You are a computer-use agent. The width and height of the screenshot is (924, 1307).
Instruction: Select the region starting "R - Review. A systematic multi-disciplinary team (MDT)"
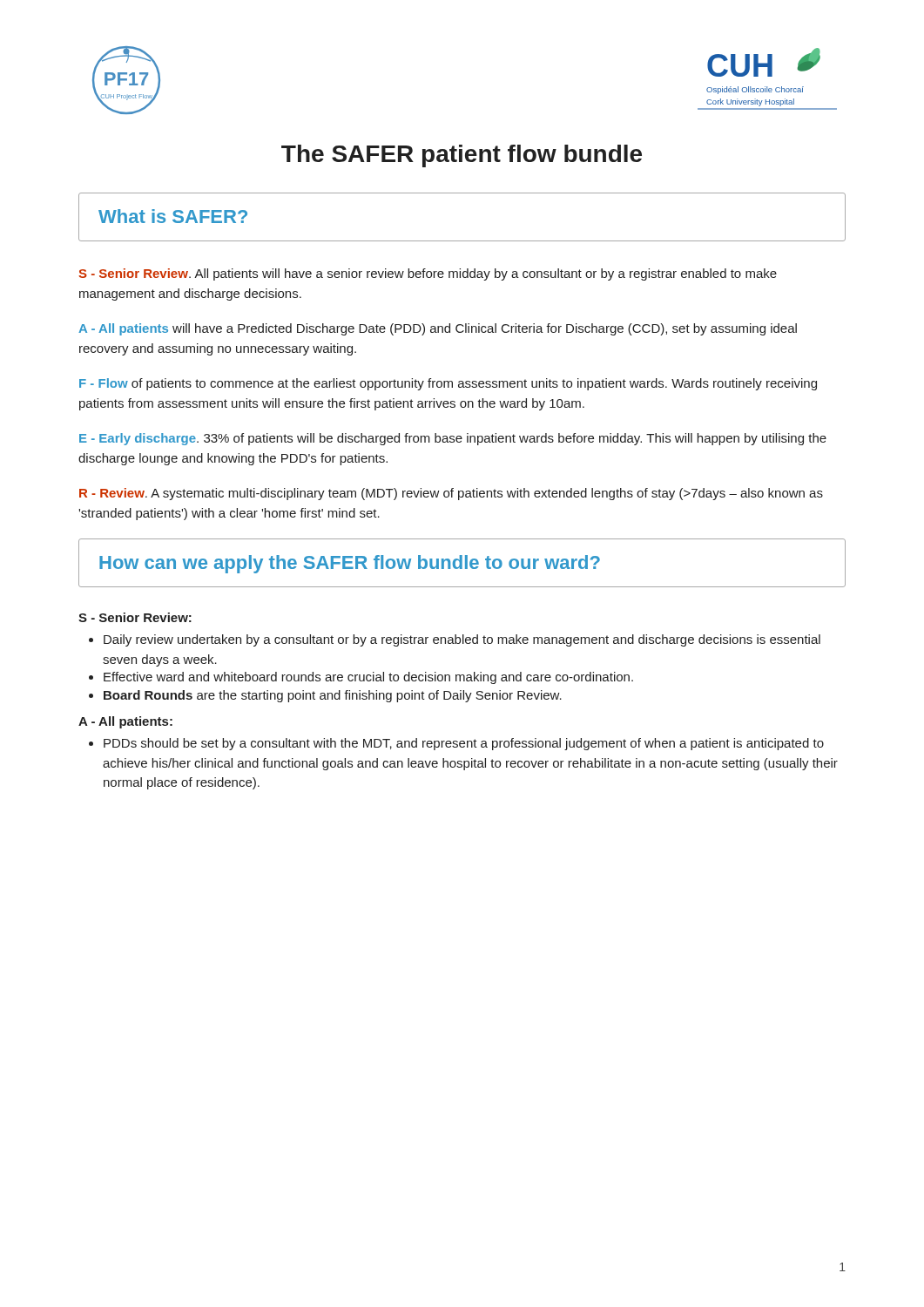[451, 503]
